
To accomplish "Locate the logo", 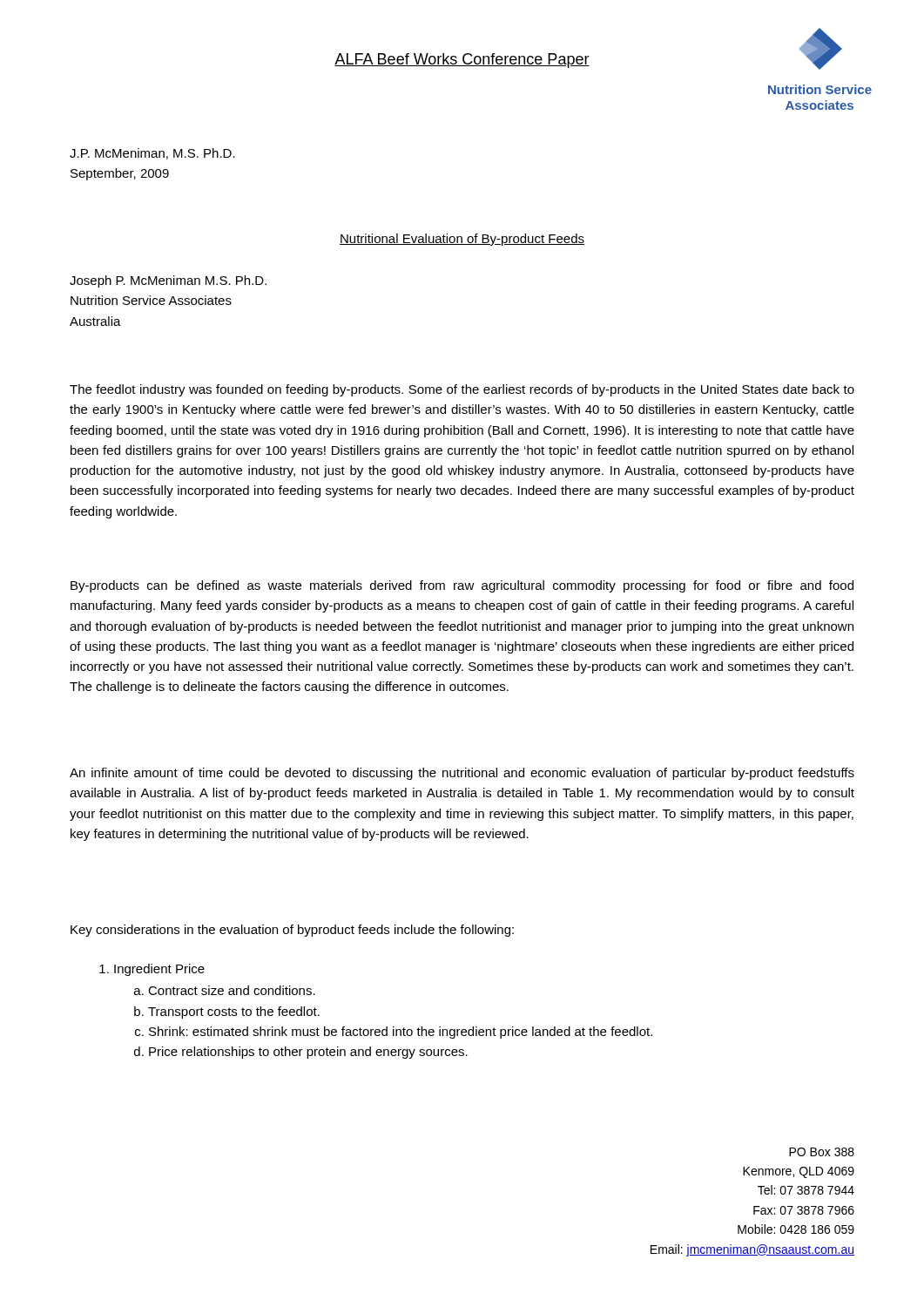I will click(819, 69).
